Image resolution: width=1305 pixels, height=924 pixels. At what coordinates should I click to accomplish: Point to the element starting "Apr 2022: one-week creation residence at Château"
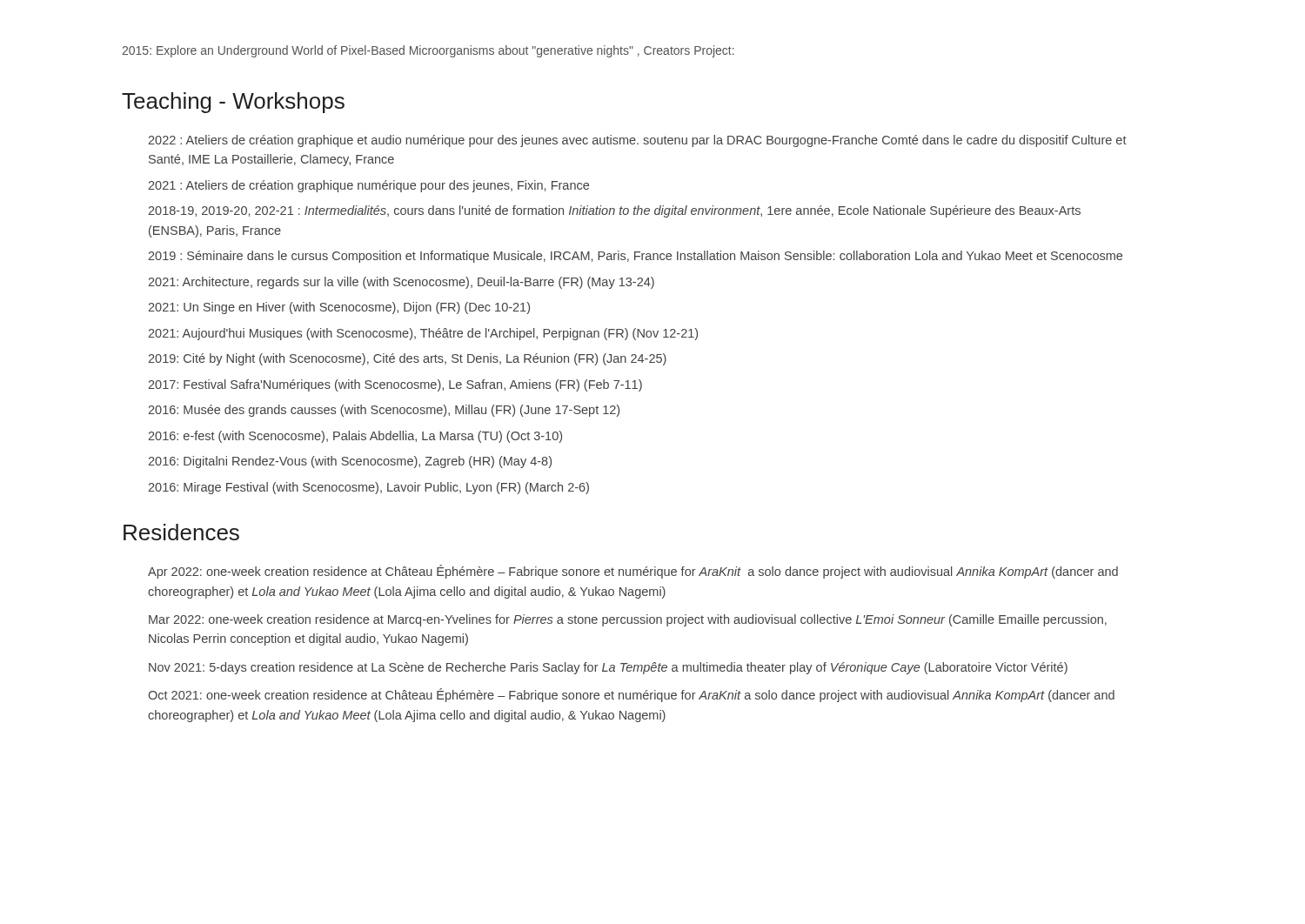633,581
